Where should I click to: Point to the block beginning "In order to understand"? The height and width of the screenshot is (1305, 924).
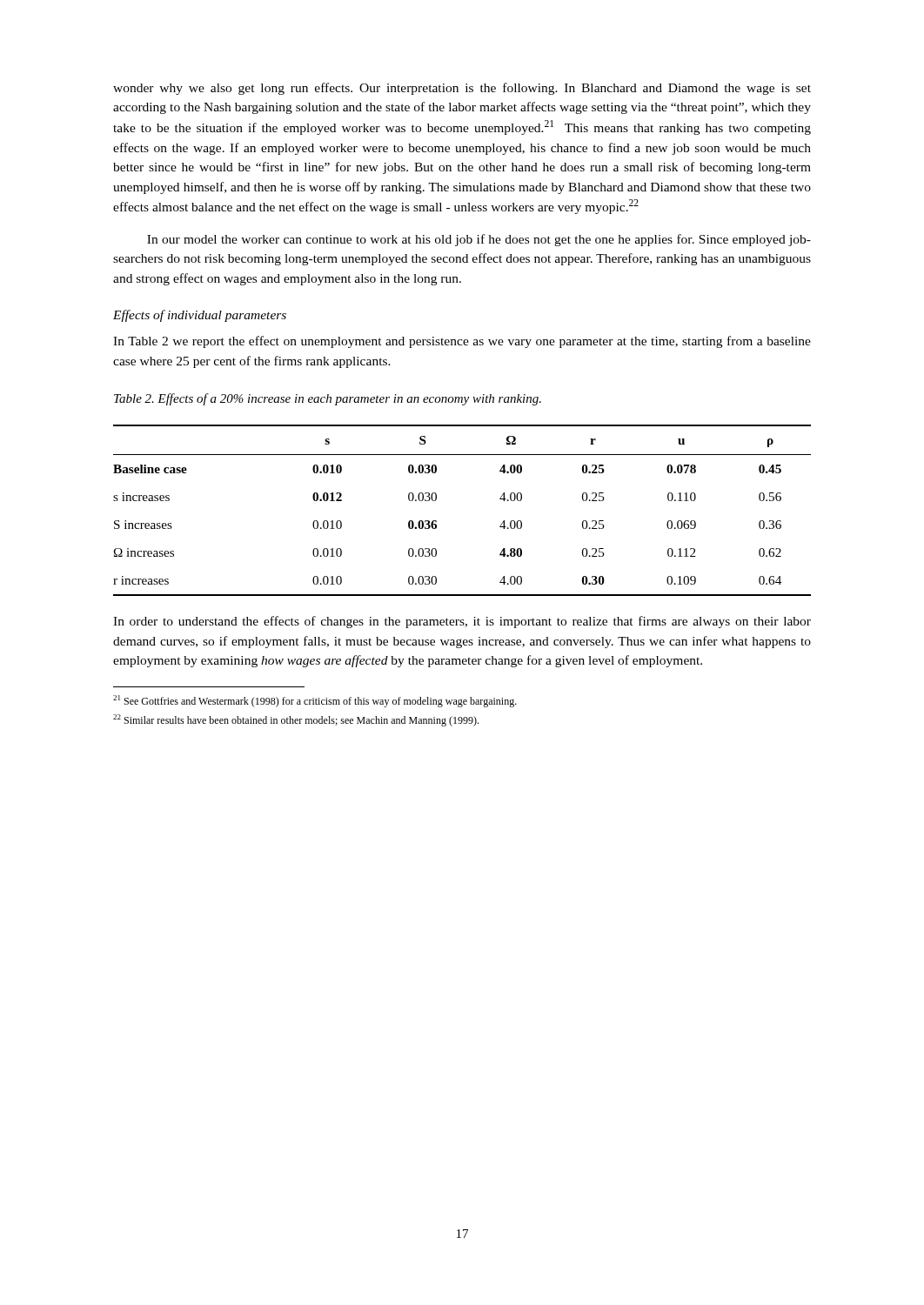[x=462, y=641]
